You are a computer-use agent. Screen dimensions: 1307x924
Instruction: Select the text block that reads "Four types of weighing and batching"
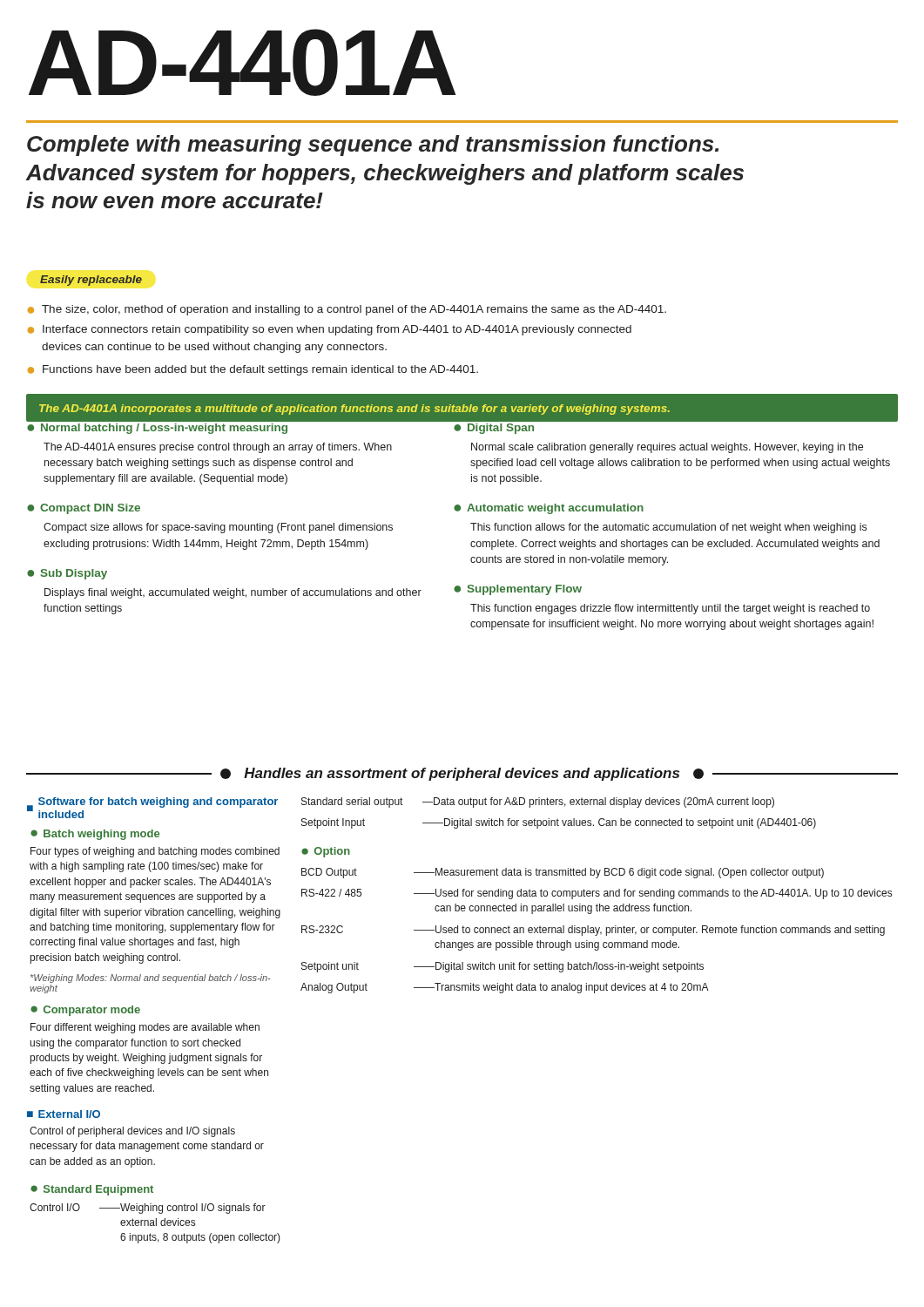155,904
